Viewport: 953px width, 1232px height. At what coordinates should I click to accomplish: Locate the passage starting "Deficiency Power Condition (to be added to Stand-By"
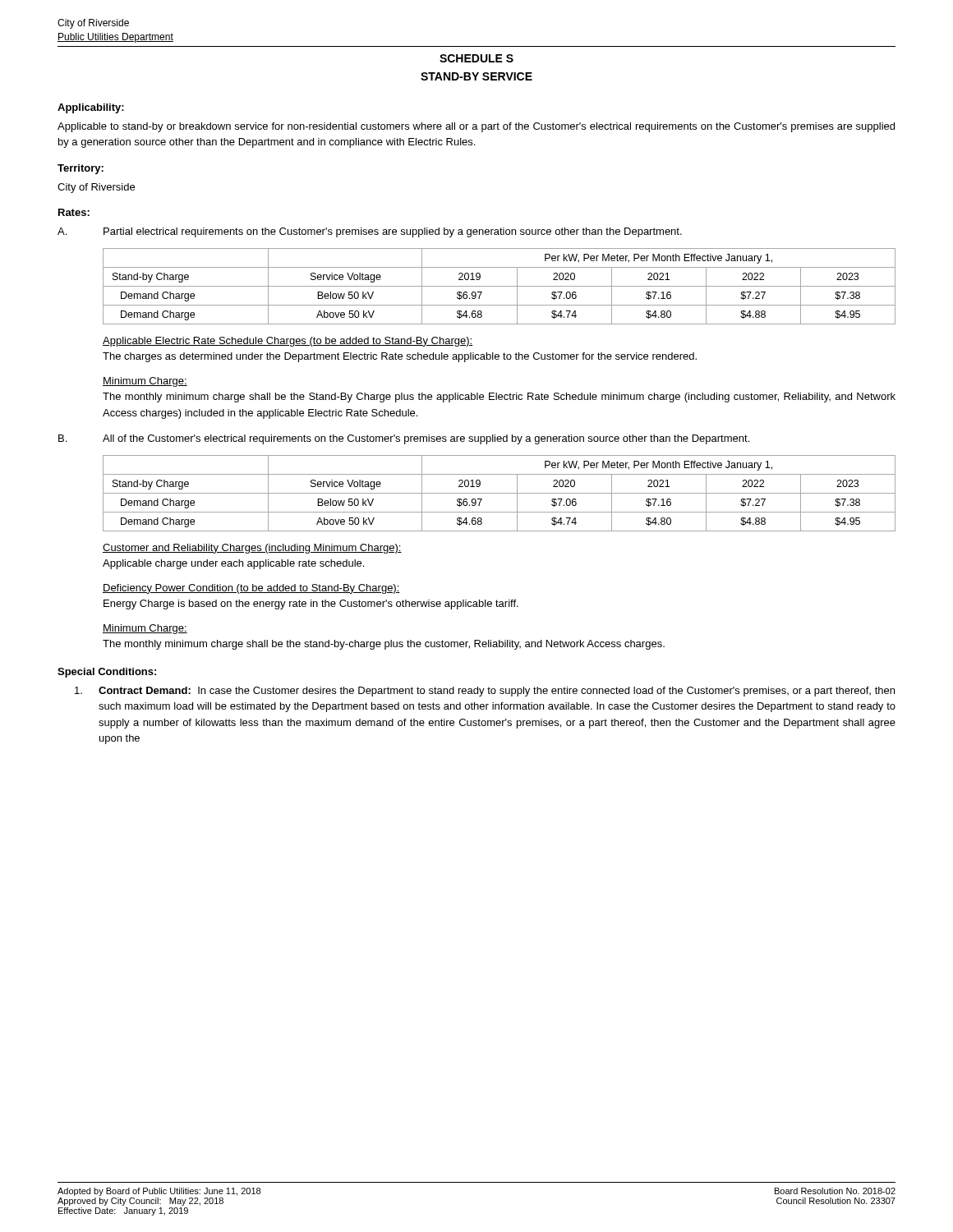[311, 596]
